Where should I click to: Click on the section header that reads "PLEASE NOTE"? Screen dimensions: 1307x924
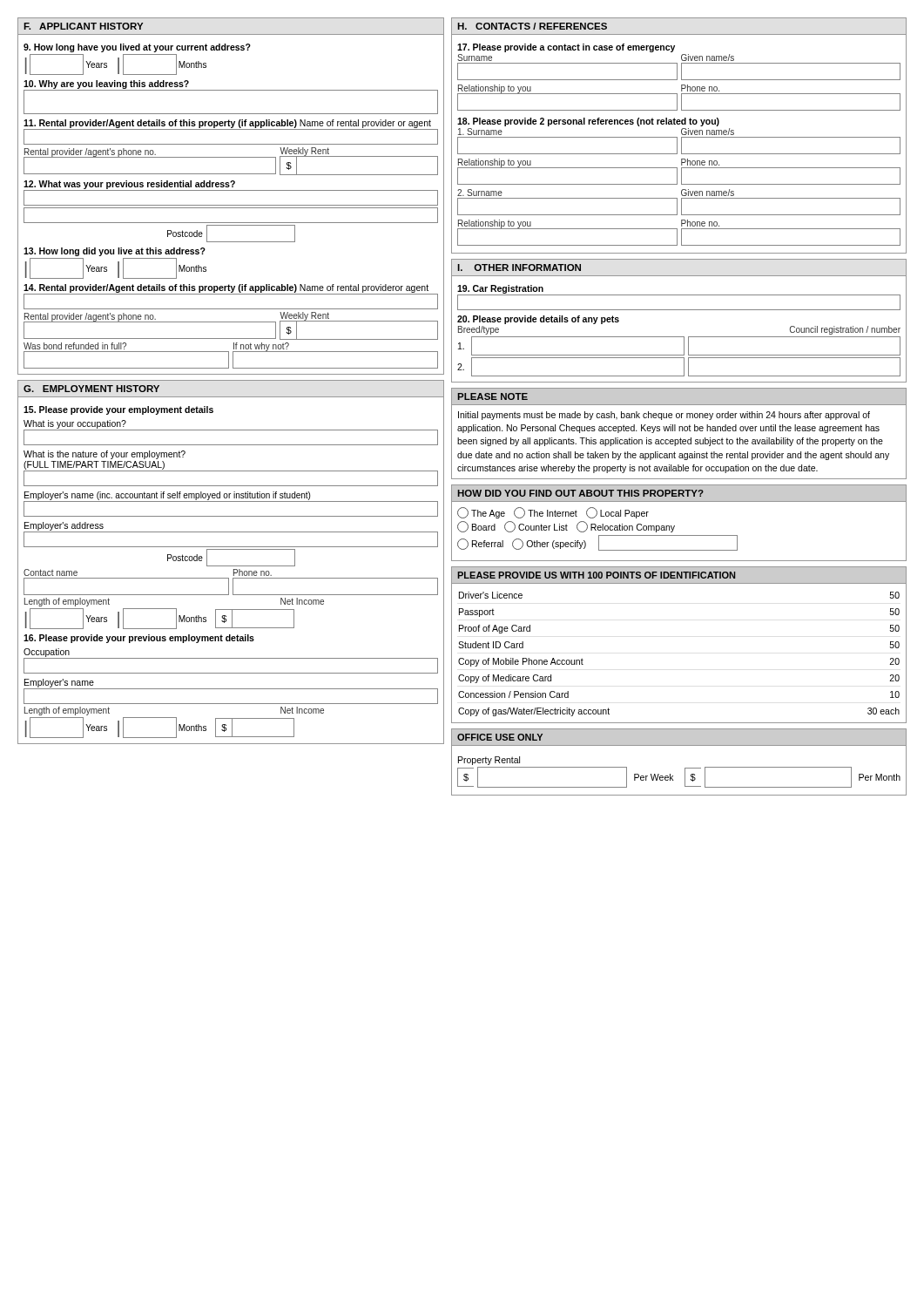(x=493, y=396)
